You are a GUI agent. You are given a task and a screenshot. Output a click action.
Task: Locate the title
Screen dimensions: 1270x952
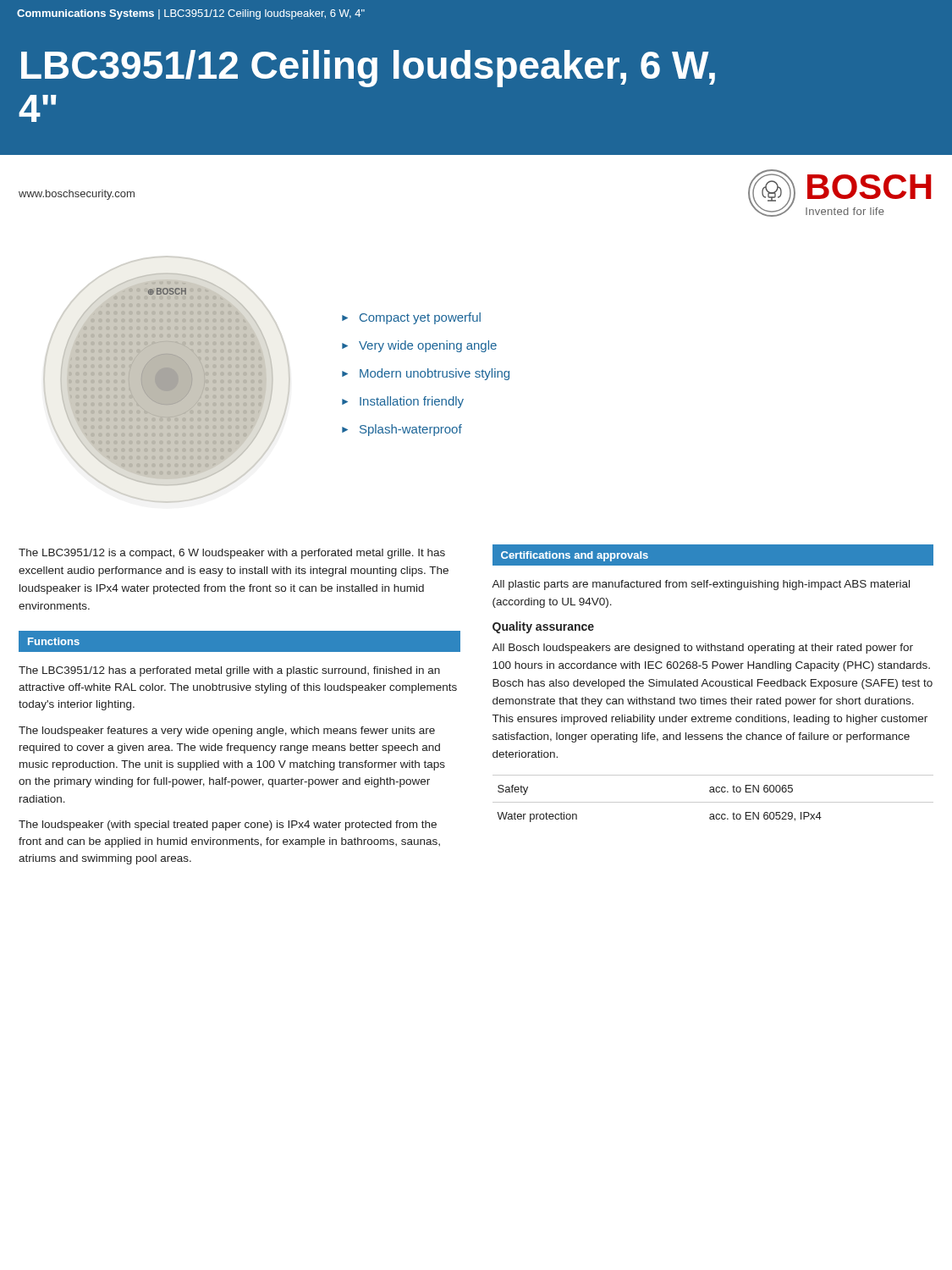click(476, 87)
